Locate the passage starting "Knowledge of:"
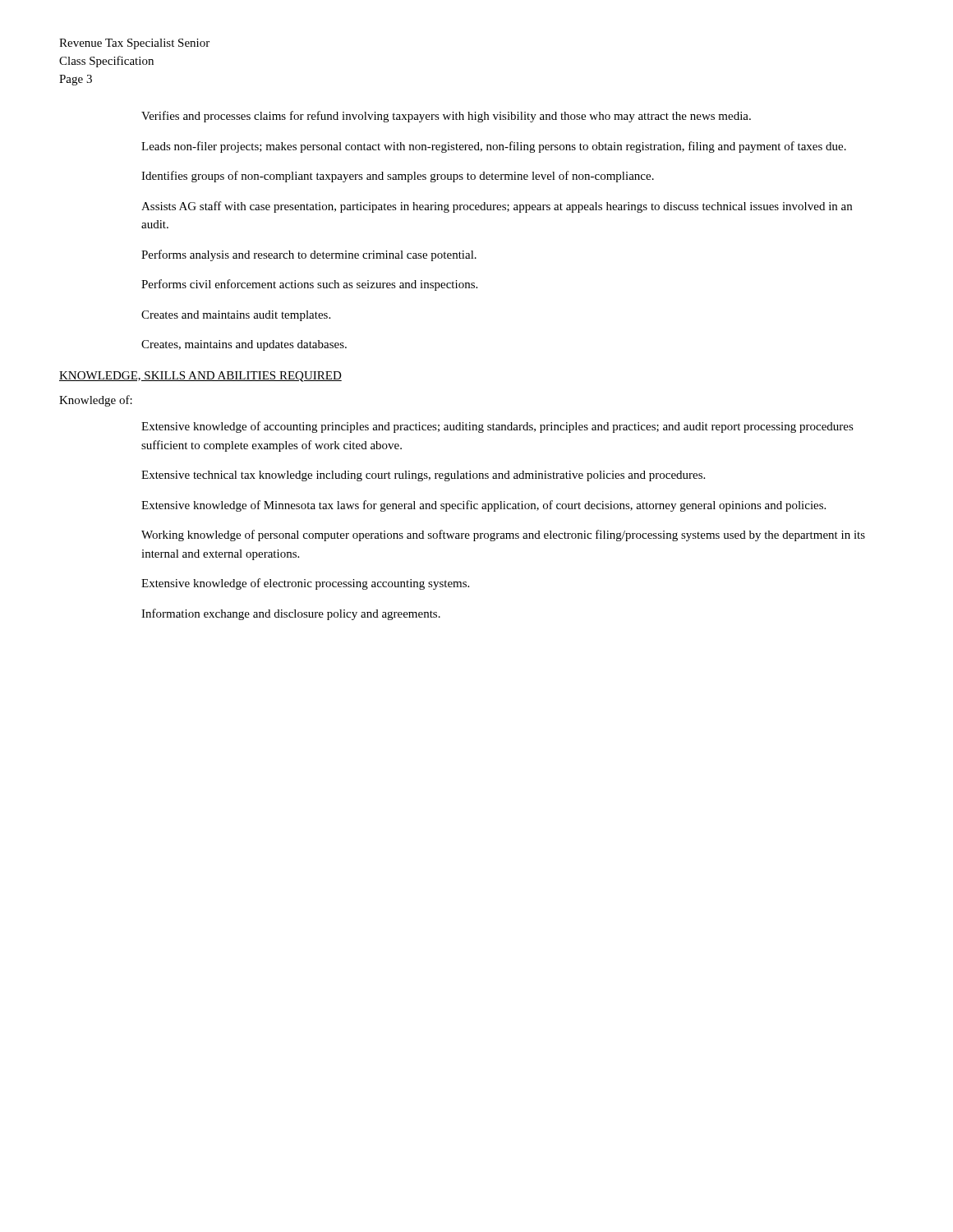The width and height of the screenshot is (953, 1232). click(96, 400)
